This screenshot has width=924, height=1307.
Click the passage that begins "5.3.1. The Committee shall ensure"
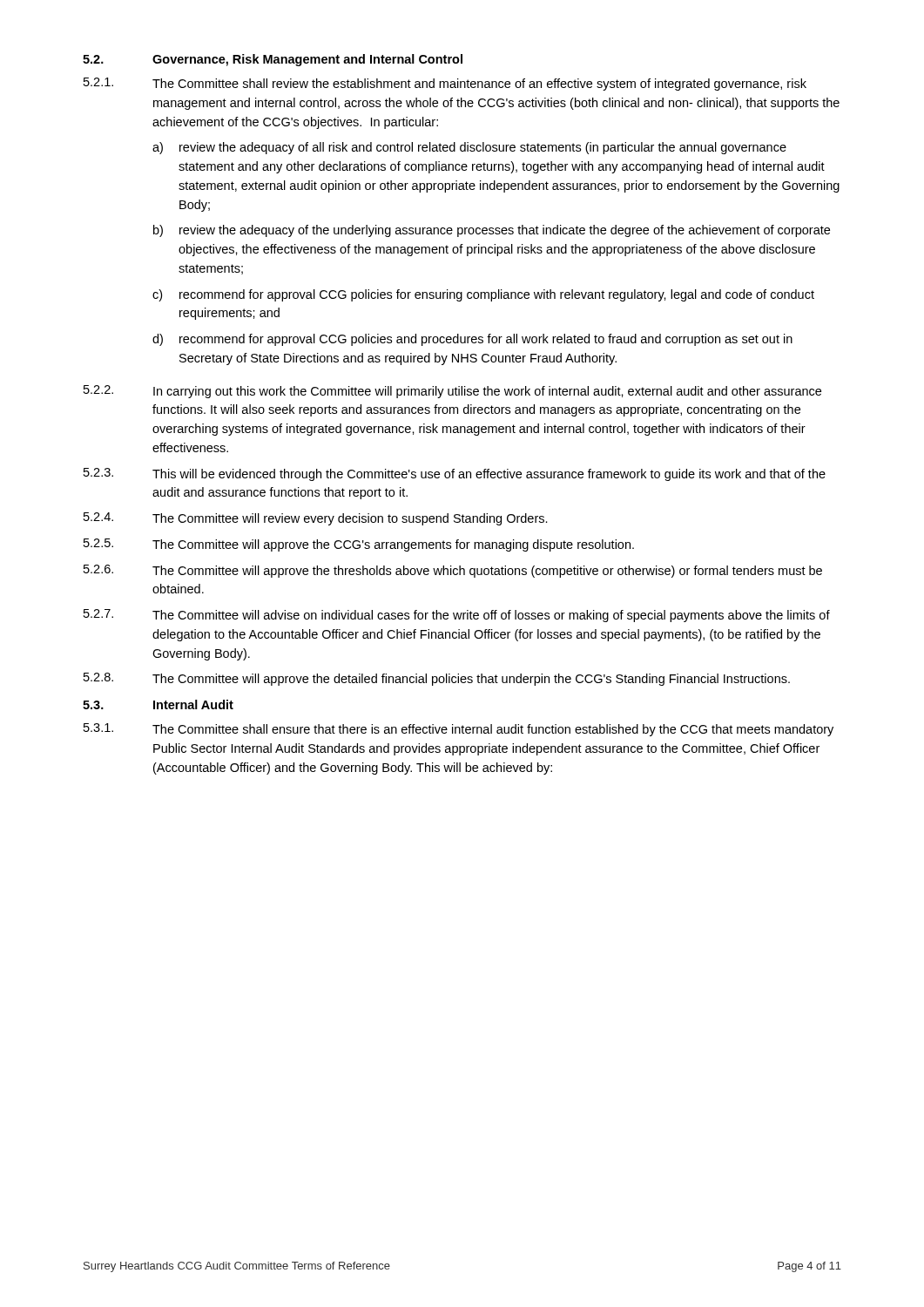point(462,749)
